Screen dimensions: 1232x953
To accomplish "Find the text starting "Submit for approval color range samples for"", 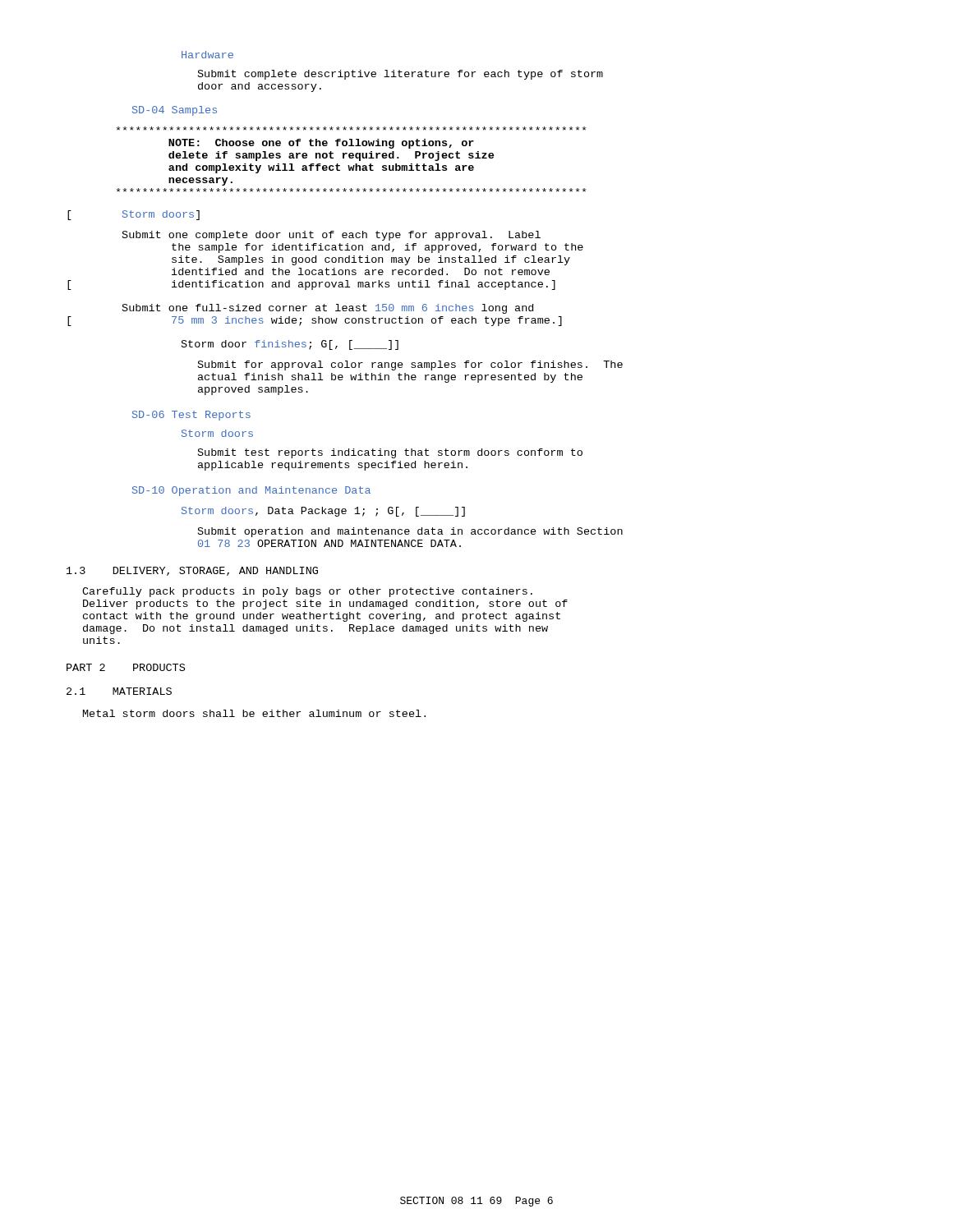I will tap(410, 377).
